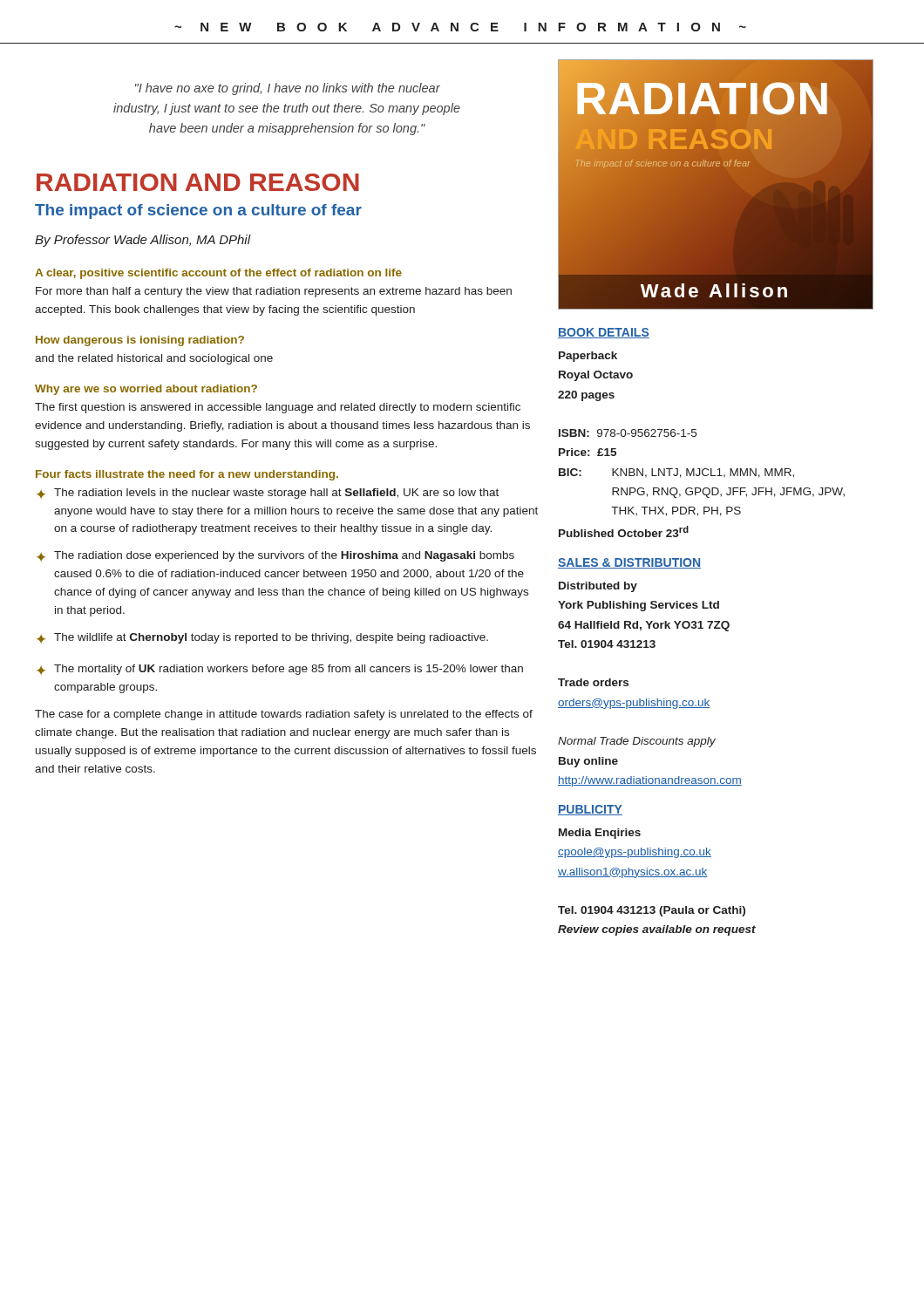Find the text block starting "A clear, positive"
Image resolution: width=924 pixels, height=1308 pixels.
point(218,273)
